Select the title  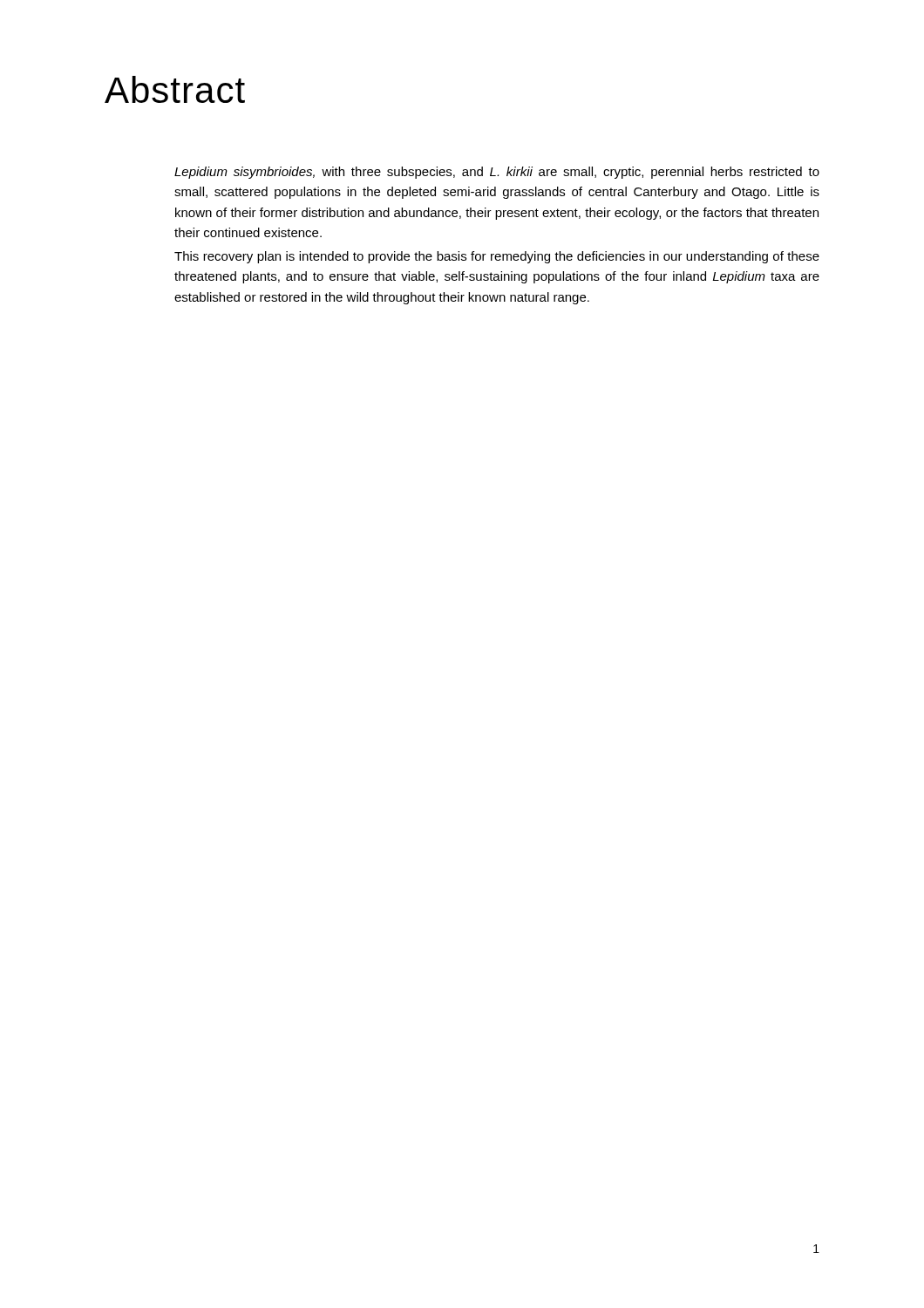coord(175,90)
